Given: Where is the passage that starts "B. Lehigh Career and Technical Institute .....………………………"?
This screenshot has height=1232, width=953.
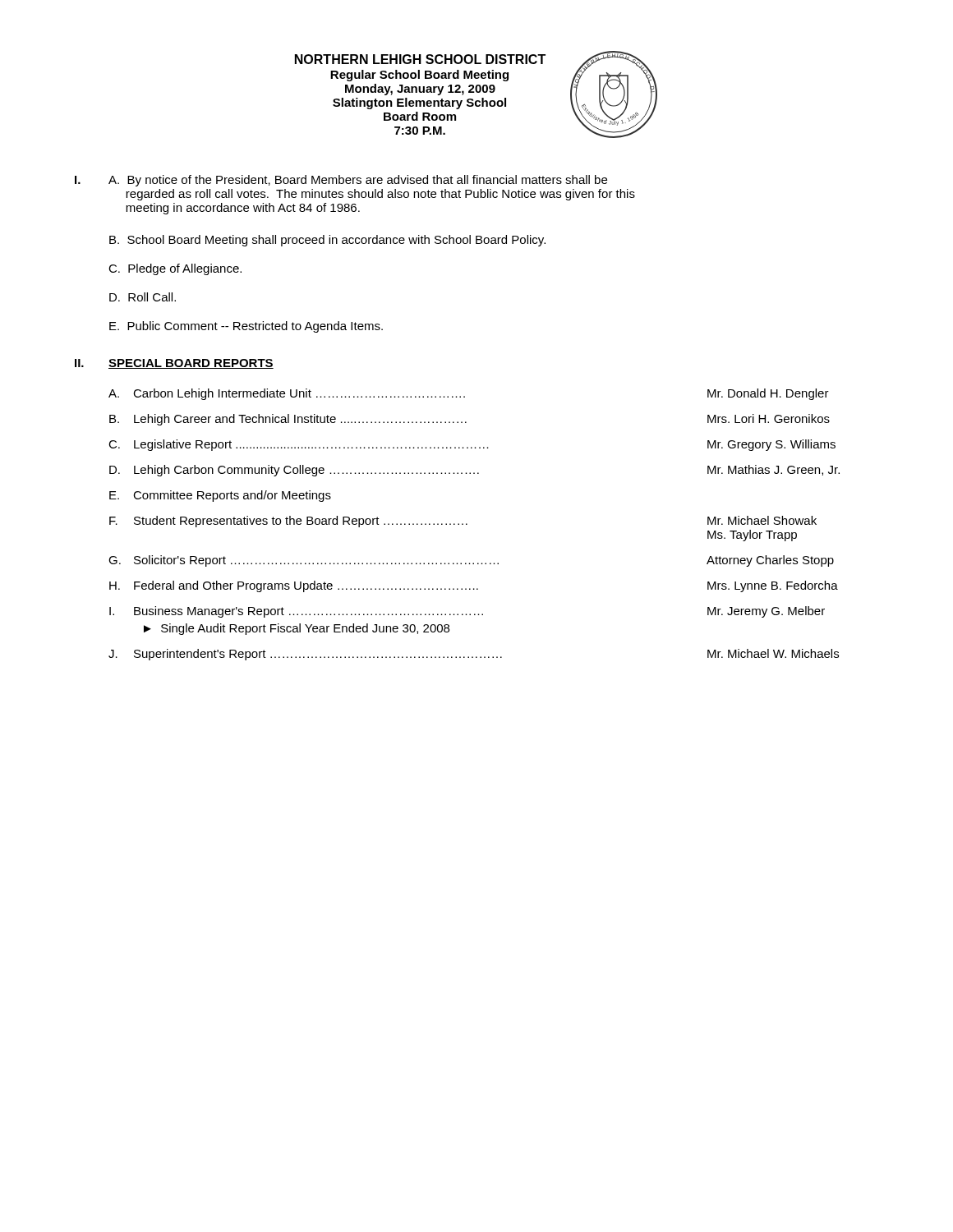Looking at the screenshot, I should 233,418.
